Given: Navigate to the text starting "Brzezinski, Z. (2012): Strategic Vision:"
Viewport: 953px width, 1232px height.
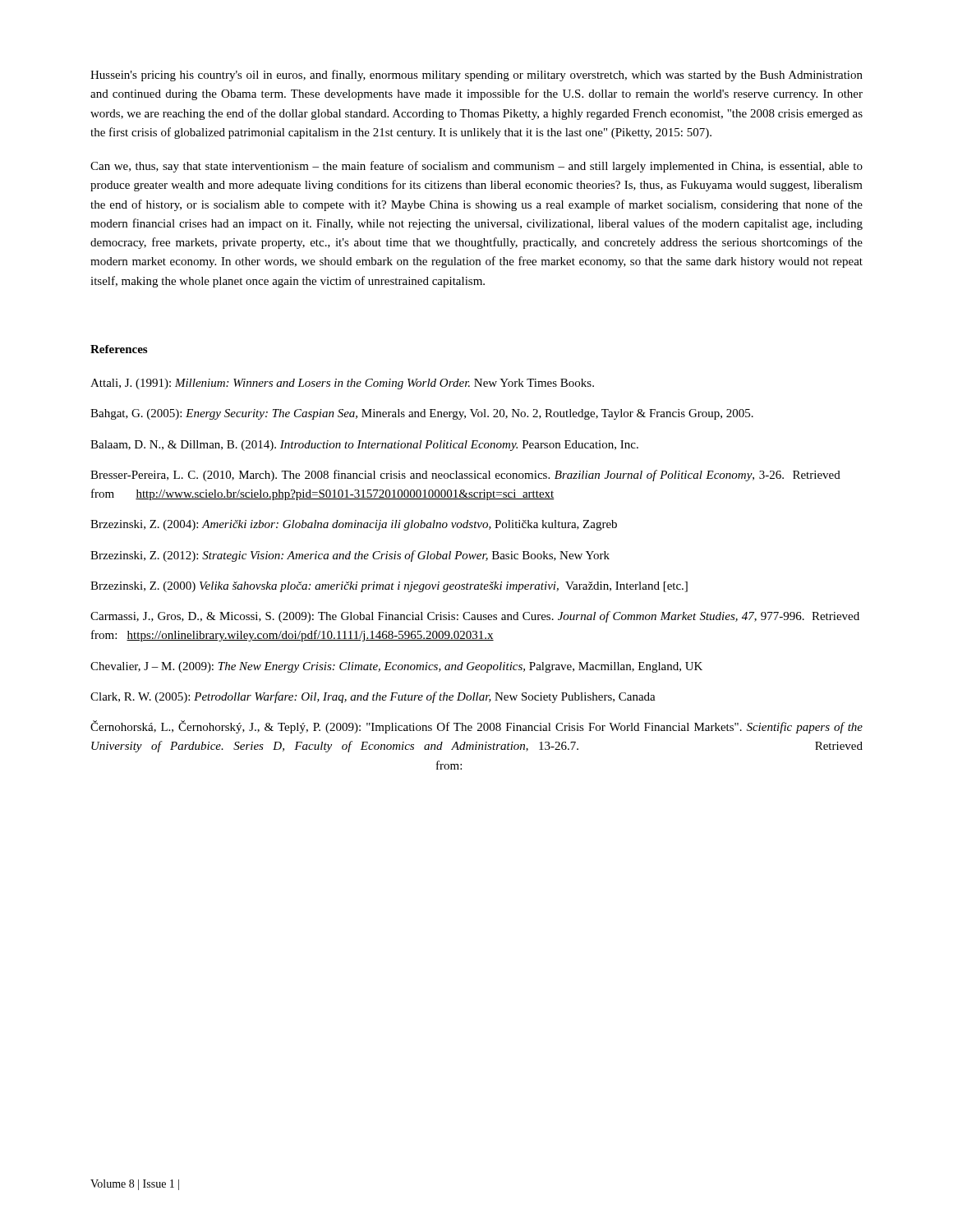Looking at the screenshot, I should point(476,555).
